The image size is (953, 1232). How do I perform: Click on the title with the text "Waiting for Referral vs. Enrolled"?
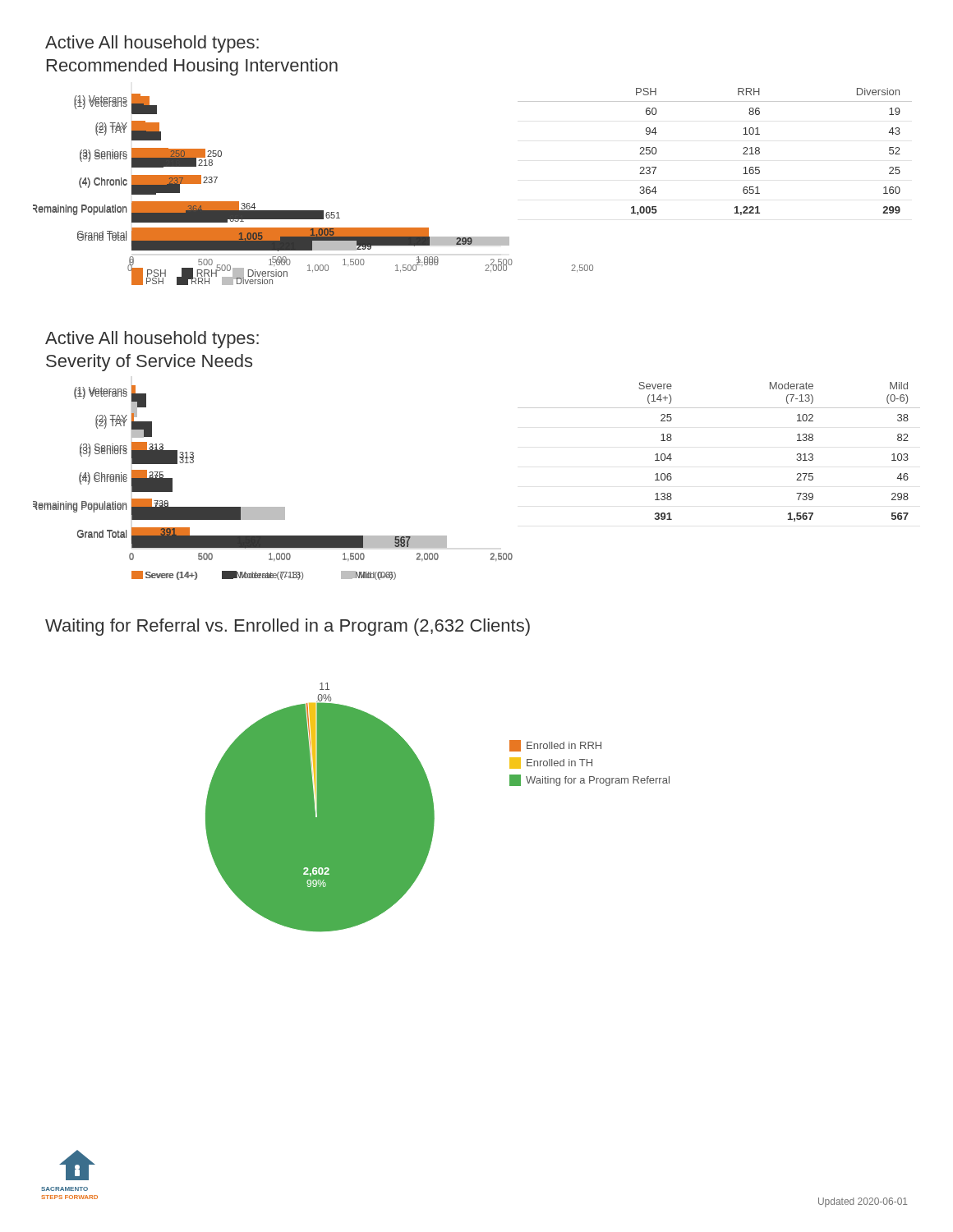tap(288, 625)
